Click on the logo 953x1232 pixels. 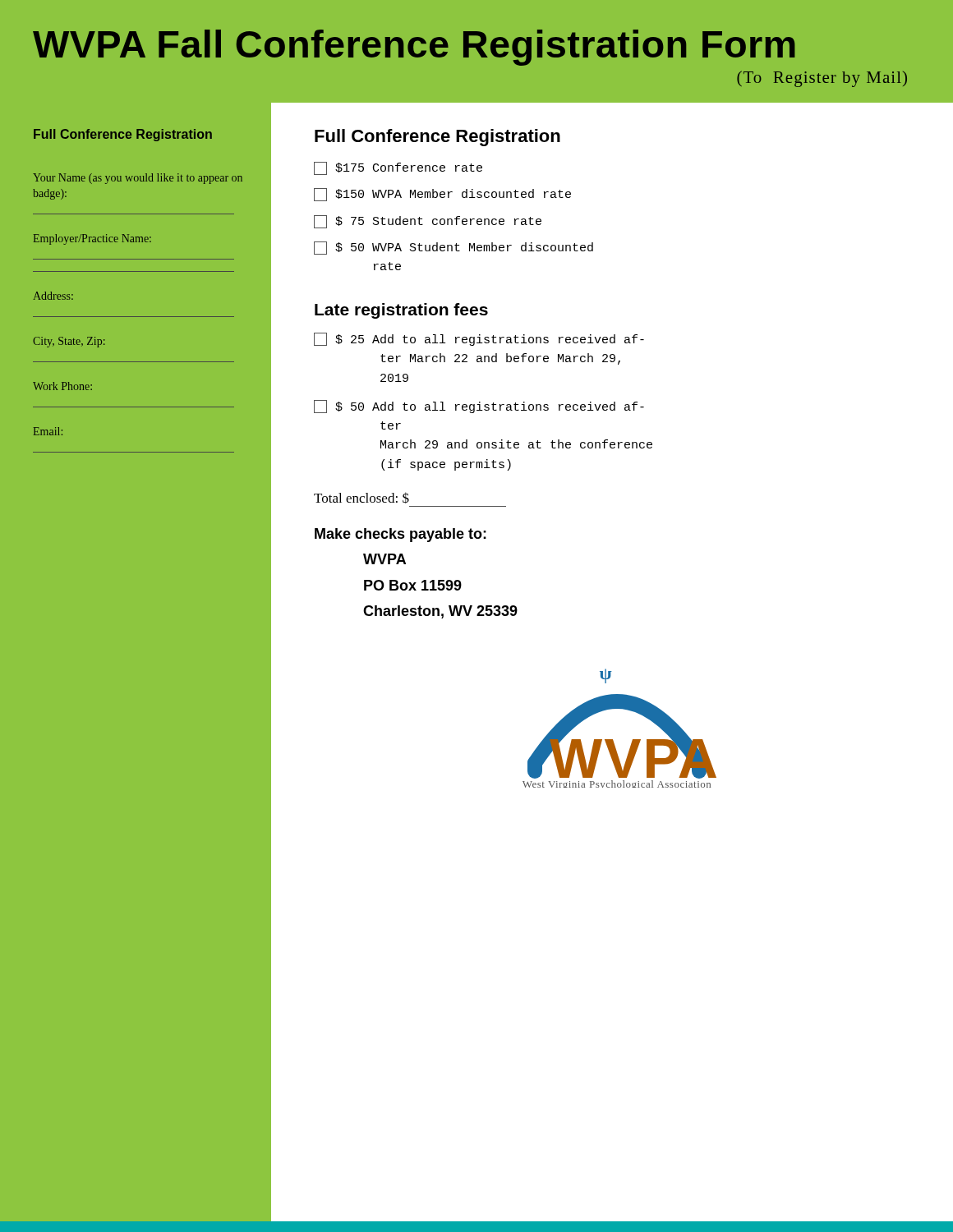coord(617,722)
